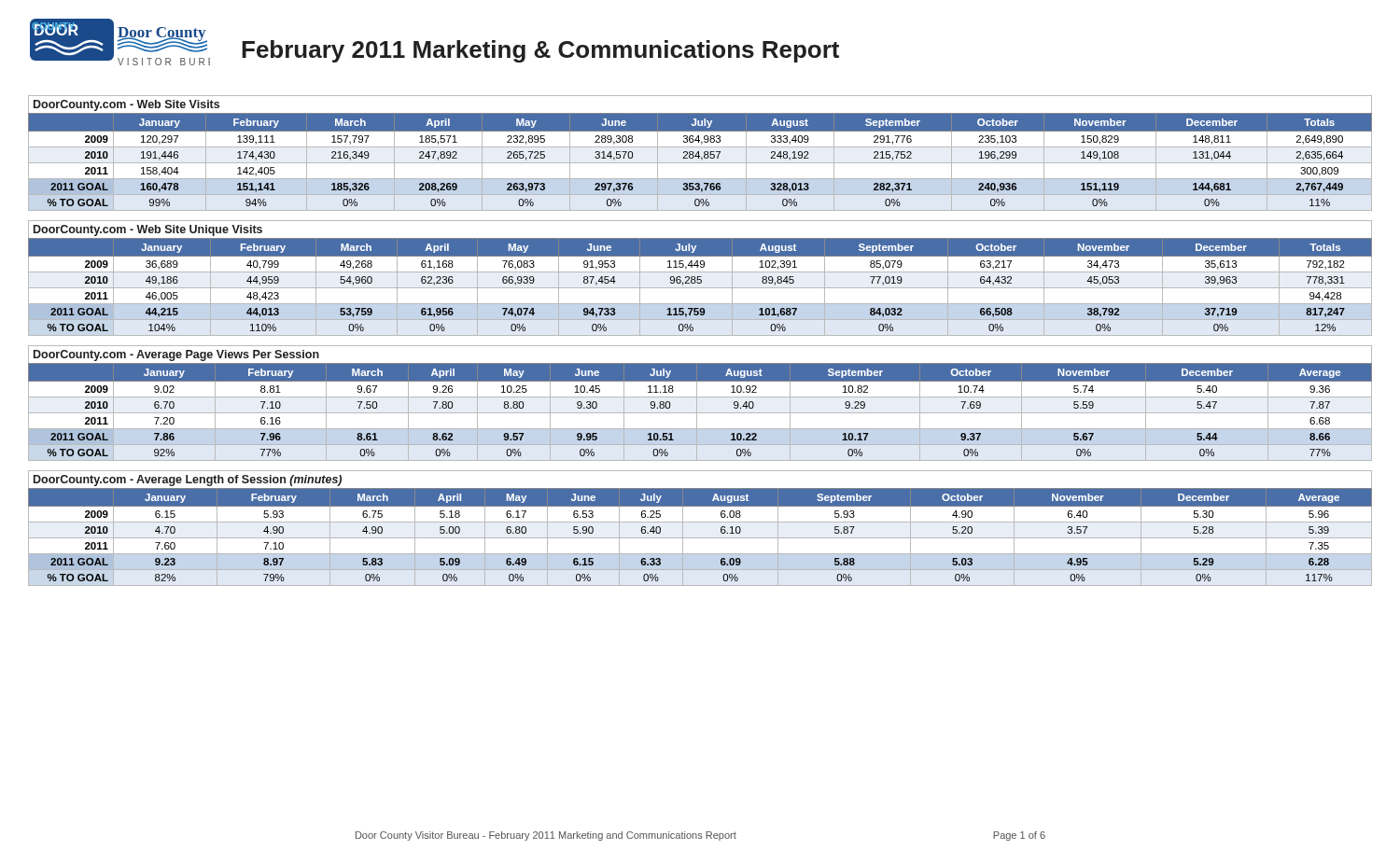Viewport: 1400px width, 850px height.
Task: Locate the logo
Action: pyautogui.click(x=121, y=49)
